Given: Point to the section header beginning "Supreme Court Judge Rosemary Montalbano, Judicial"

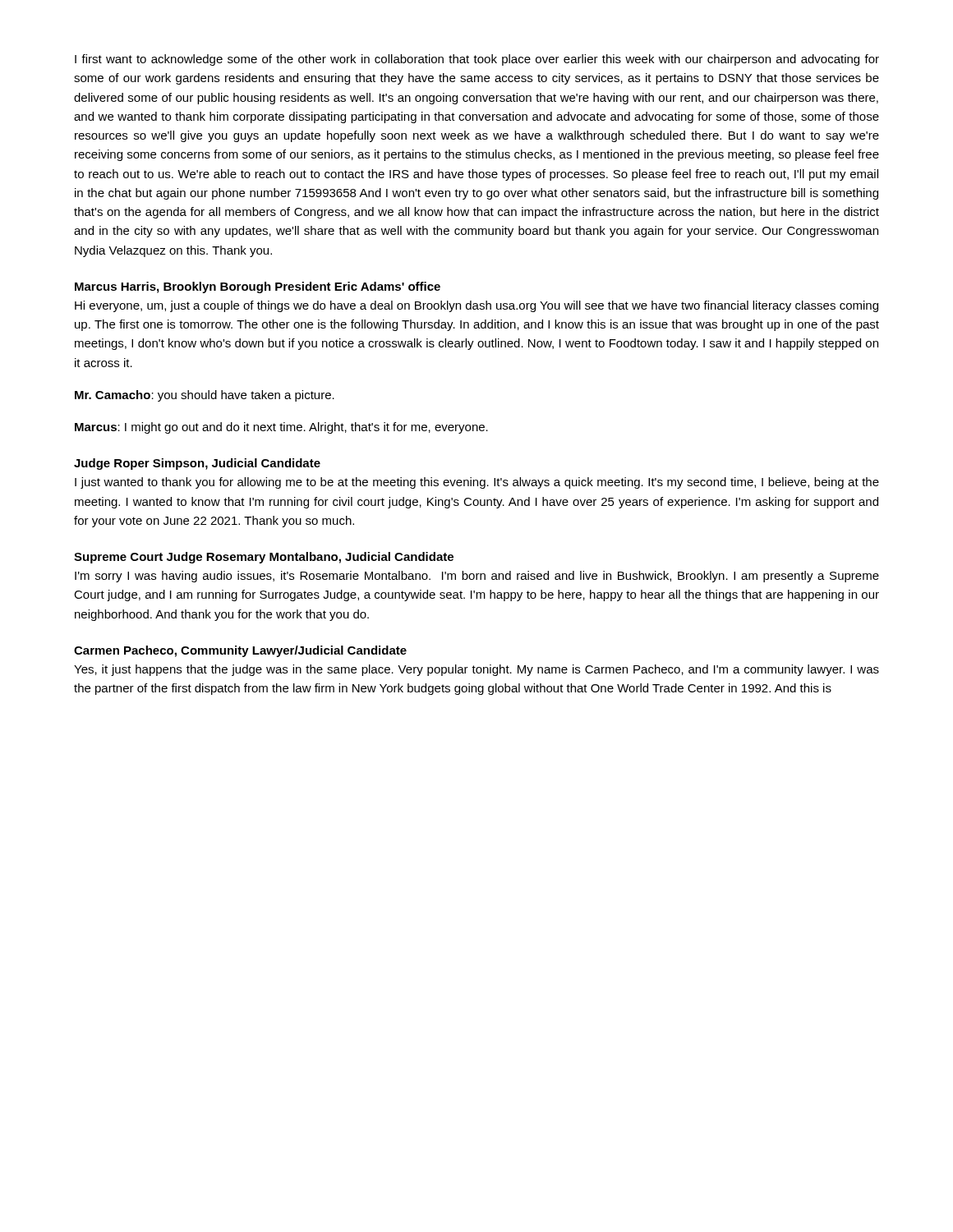Looking at the screenshot, I should coord(264,556).
